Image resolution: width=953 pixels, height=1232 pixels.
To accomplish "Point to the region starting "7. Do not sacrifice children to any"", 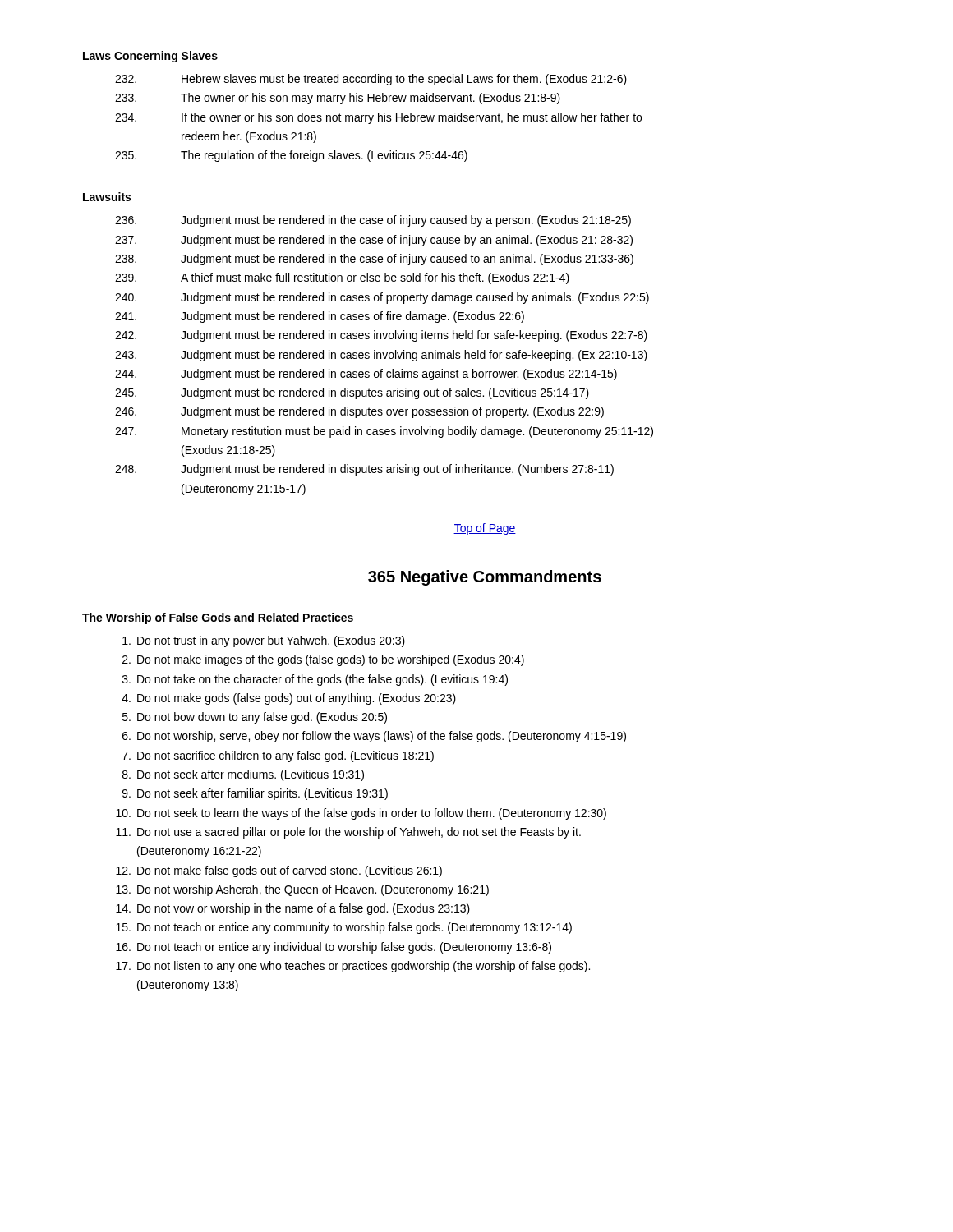I will click(278, 756).
